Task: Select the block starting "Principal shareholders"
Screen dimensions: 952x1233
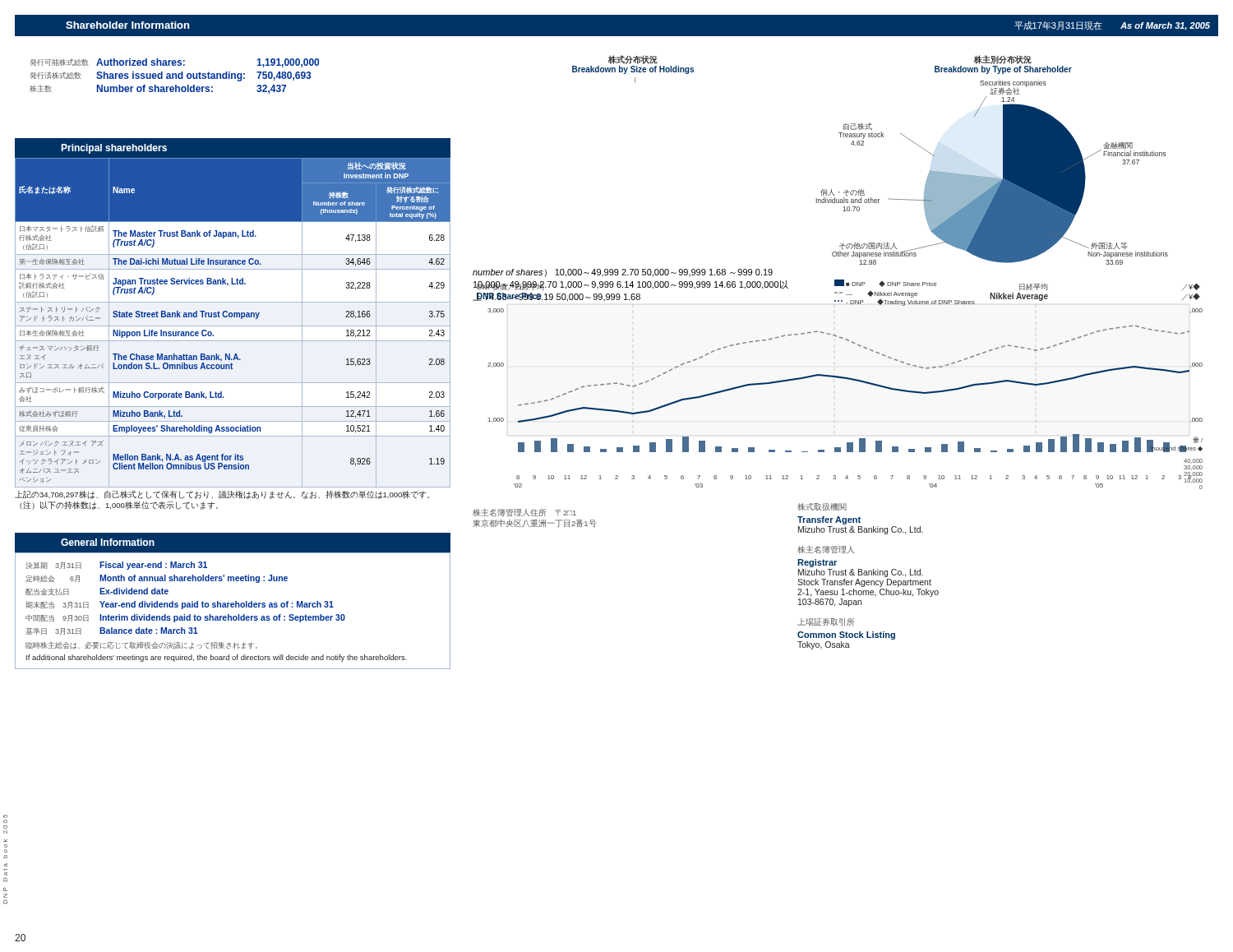Action: click(233, 148)
